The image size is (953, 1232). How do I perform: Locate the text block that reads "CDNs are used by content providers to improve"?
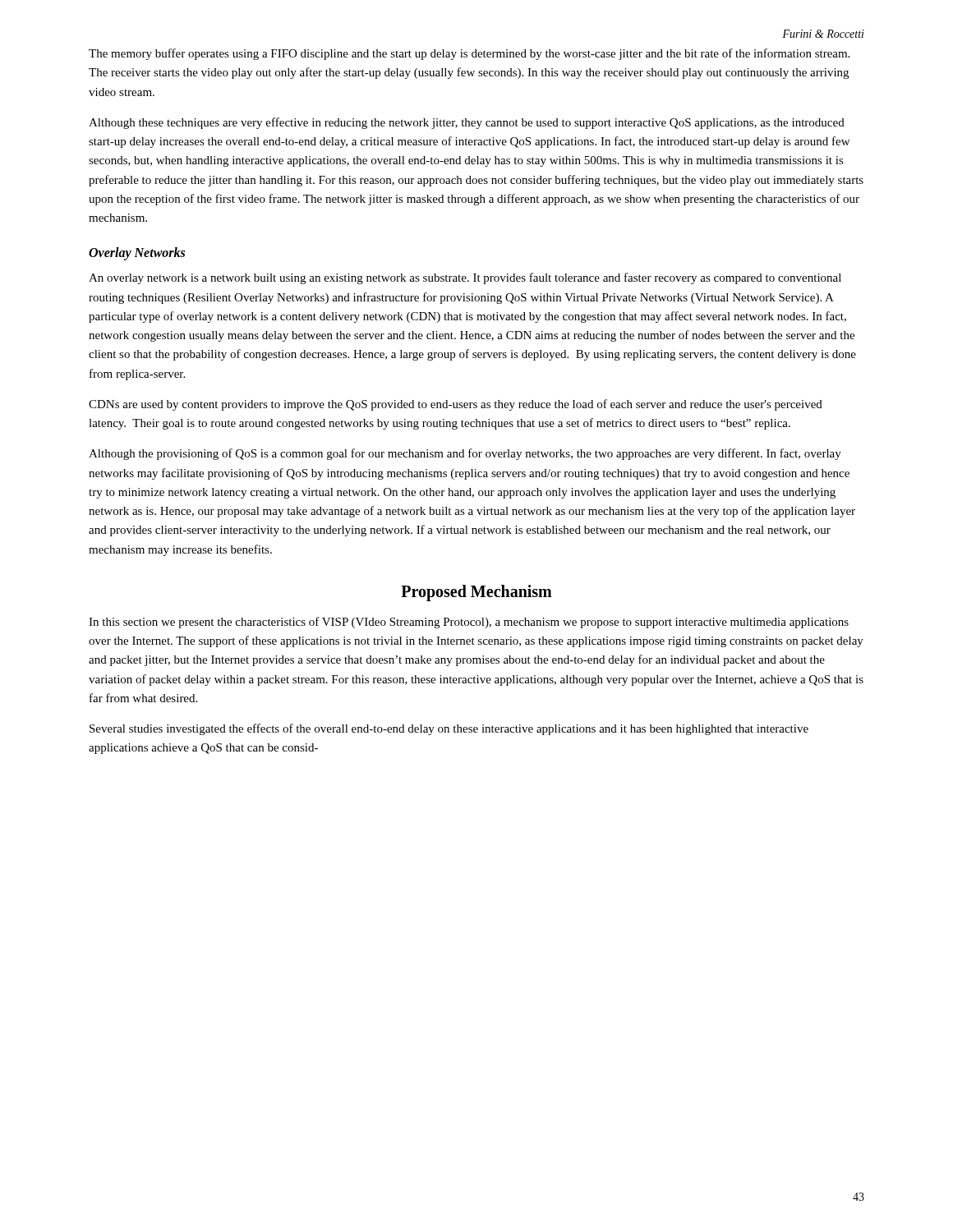pos(476,414)
